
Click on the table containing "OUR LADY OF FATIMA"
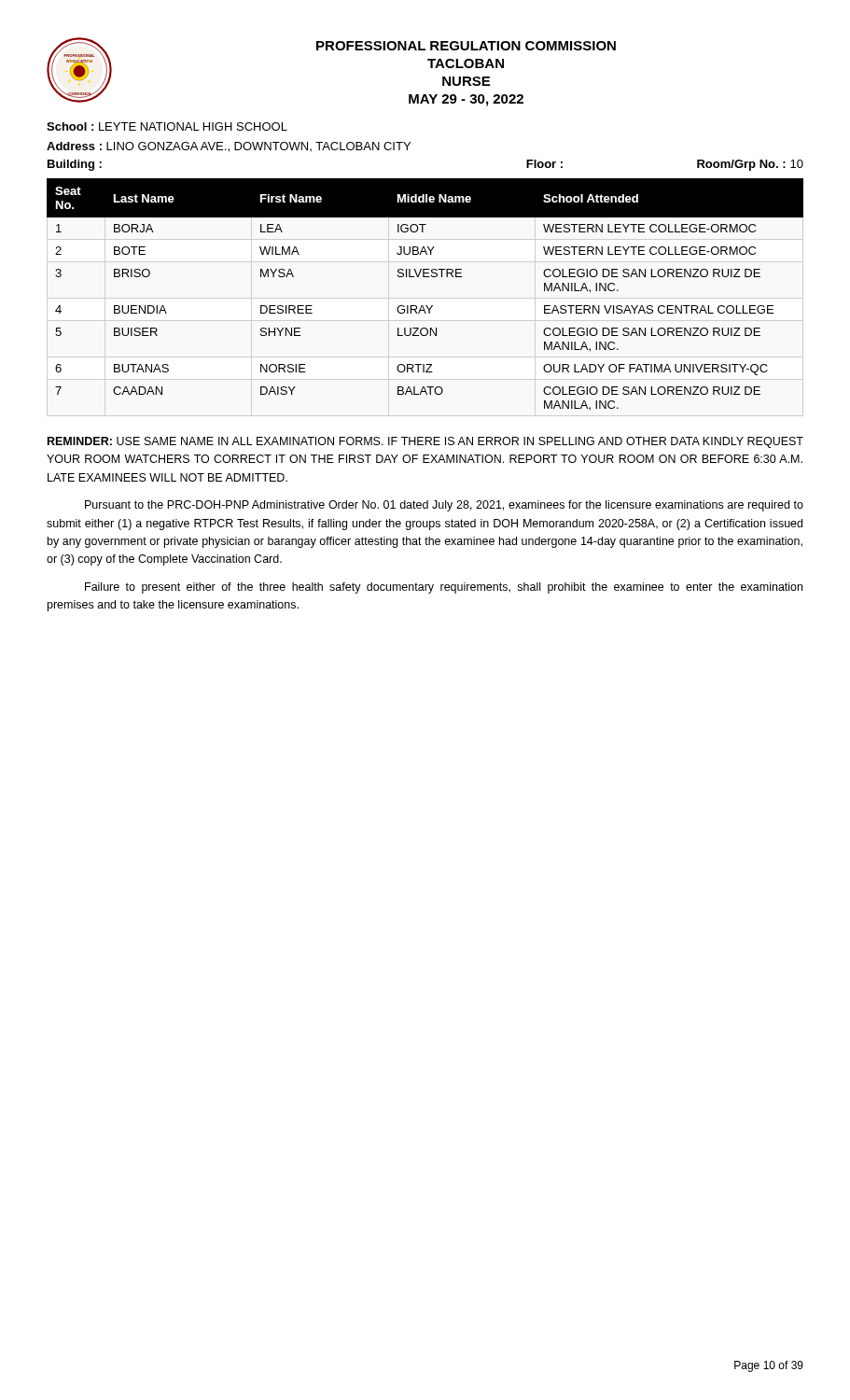[425, 297]
